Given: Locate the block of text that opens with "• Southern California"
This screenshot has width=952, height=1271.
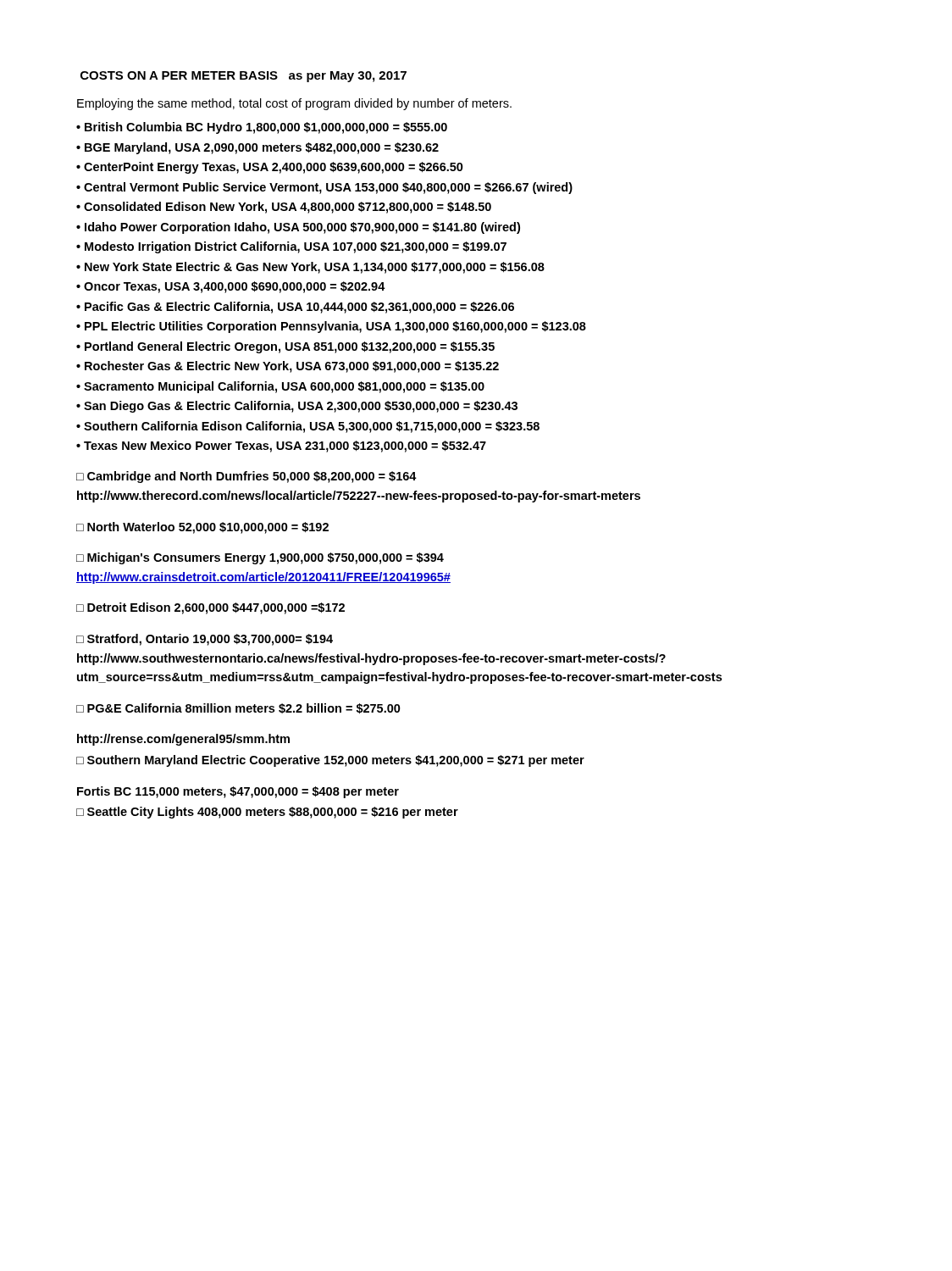Looking at the screenshot, I should pyautogui.click(x=308, y=426).
